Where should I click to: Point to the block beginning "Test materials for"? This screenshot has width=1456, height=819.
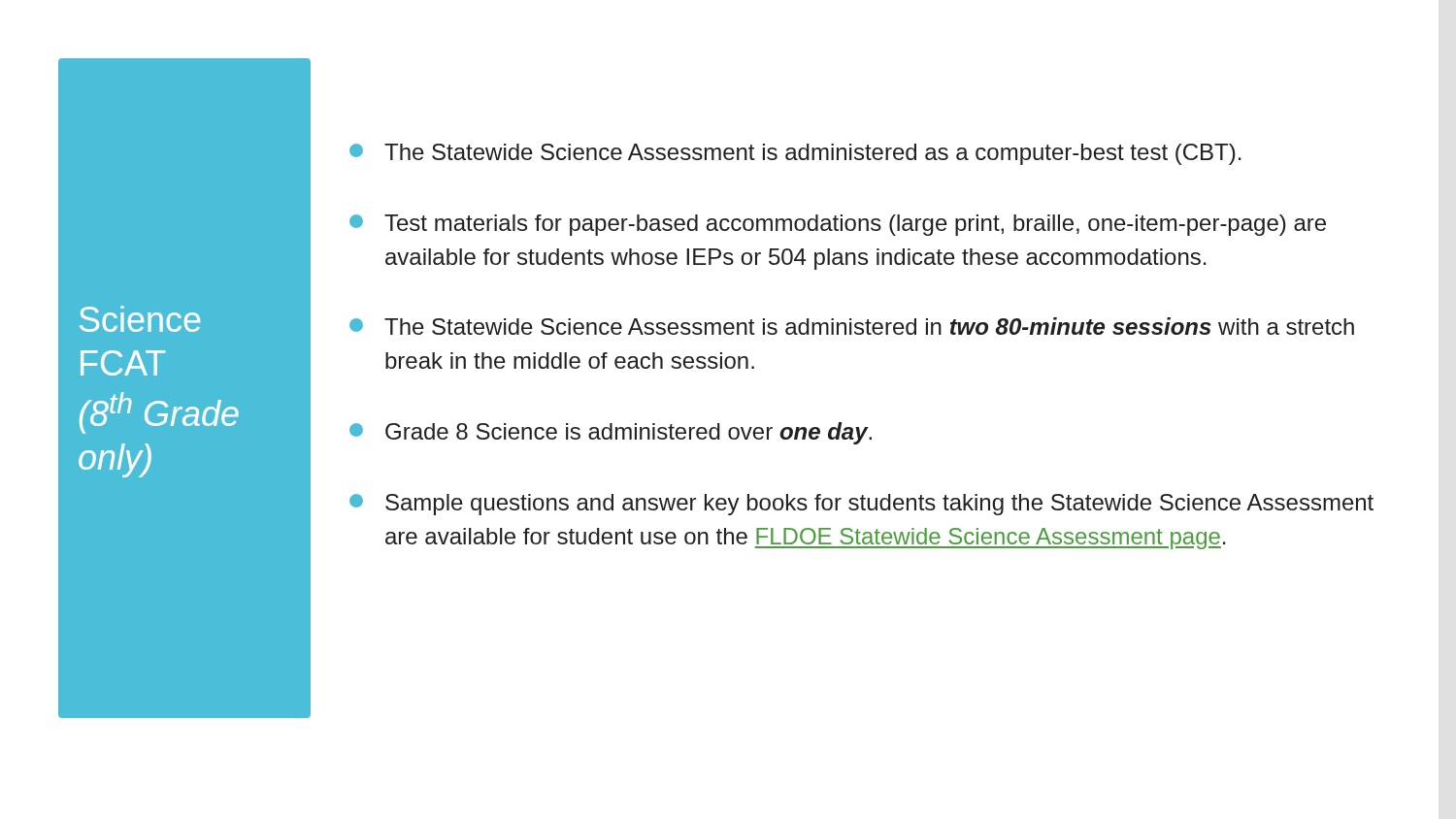864,240
